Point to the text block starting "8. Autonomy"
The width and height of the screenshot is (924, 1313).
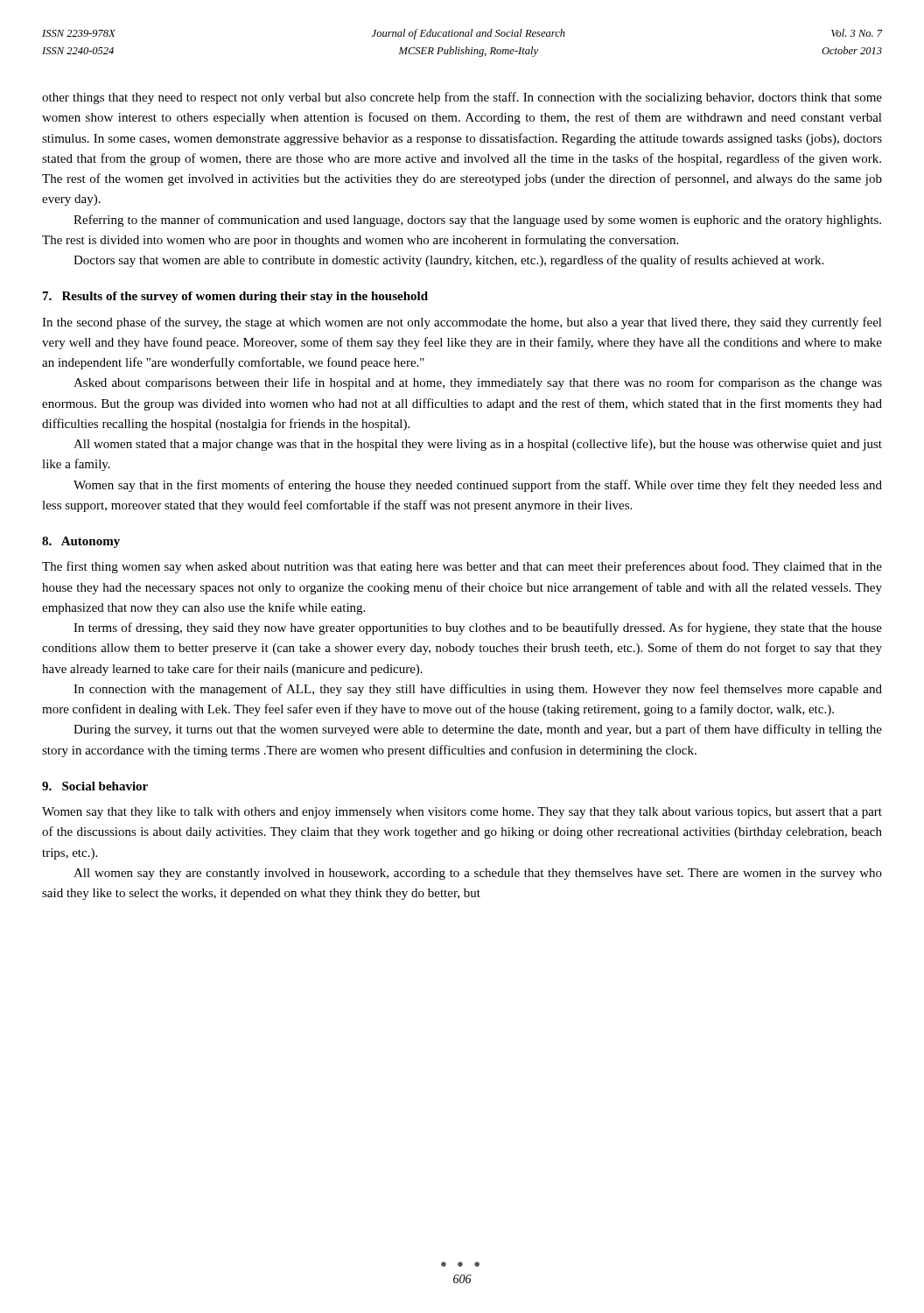coord(81,542)
